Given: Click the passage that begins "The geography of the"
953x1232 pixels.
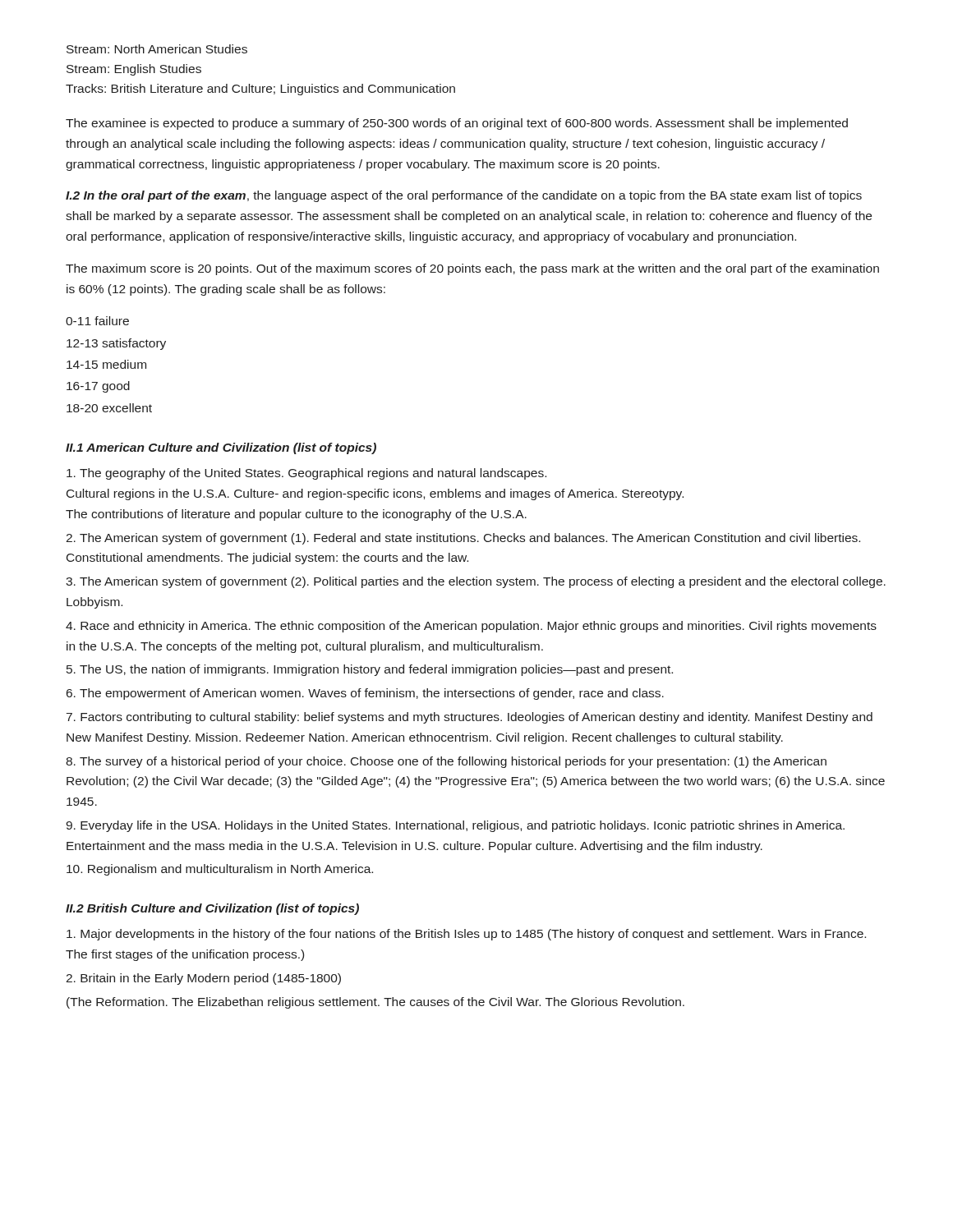Looking at the screenshot, I should pos(375,493).
